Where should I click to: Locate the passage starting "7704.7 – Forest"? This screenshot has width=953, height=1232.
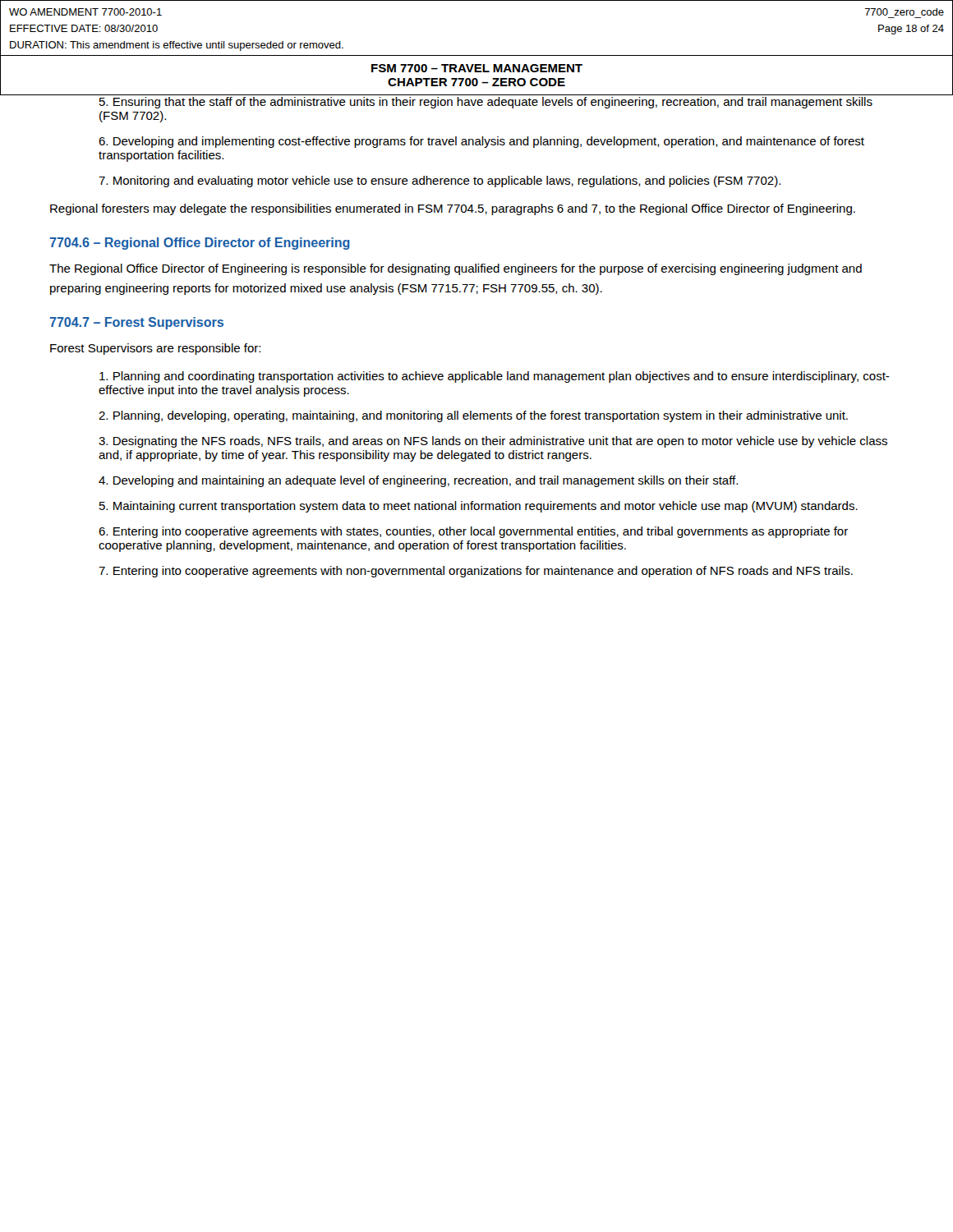pos(137,322)
